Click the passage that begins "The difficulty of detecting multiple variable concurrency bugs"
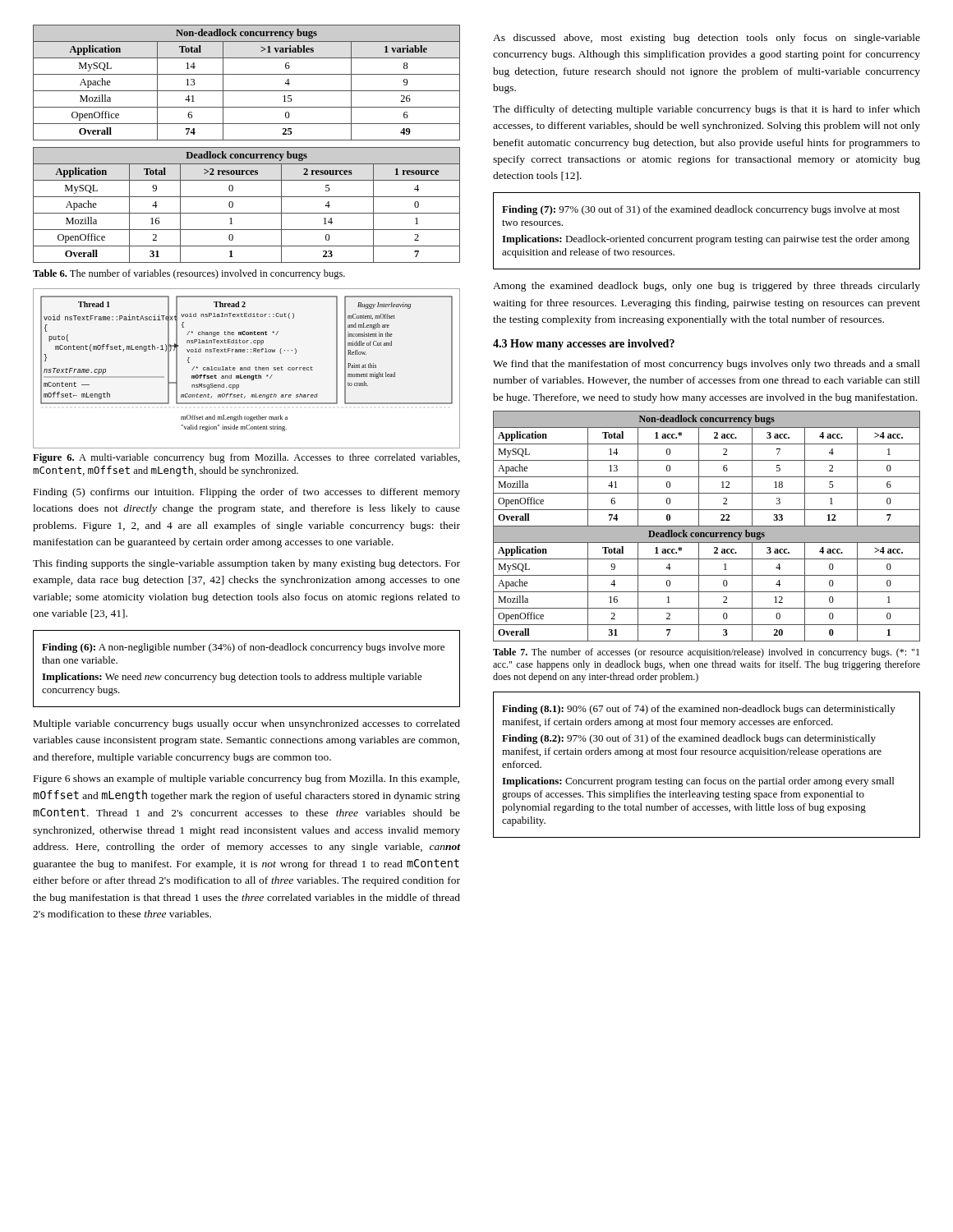The image size is (953, 1232). tap(707, 142)
